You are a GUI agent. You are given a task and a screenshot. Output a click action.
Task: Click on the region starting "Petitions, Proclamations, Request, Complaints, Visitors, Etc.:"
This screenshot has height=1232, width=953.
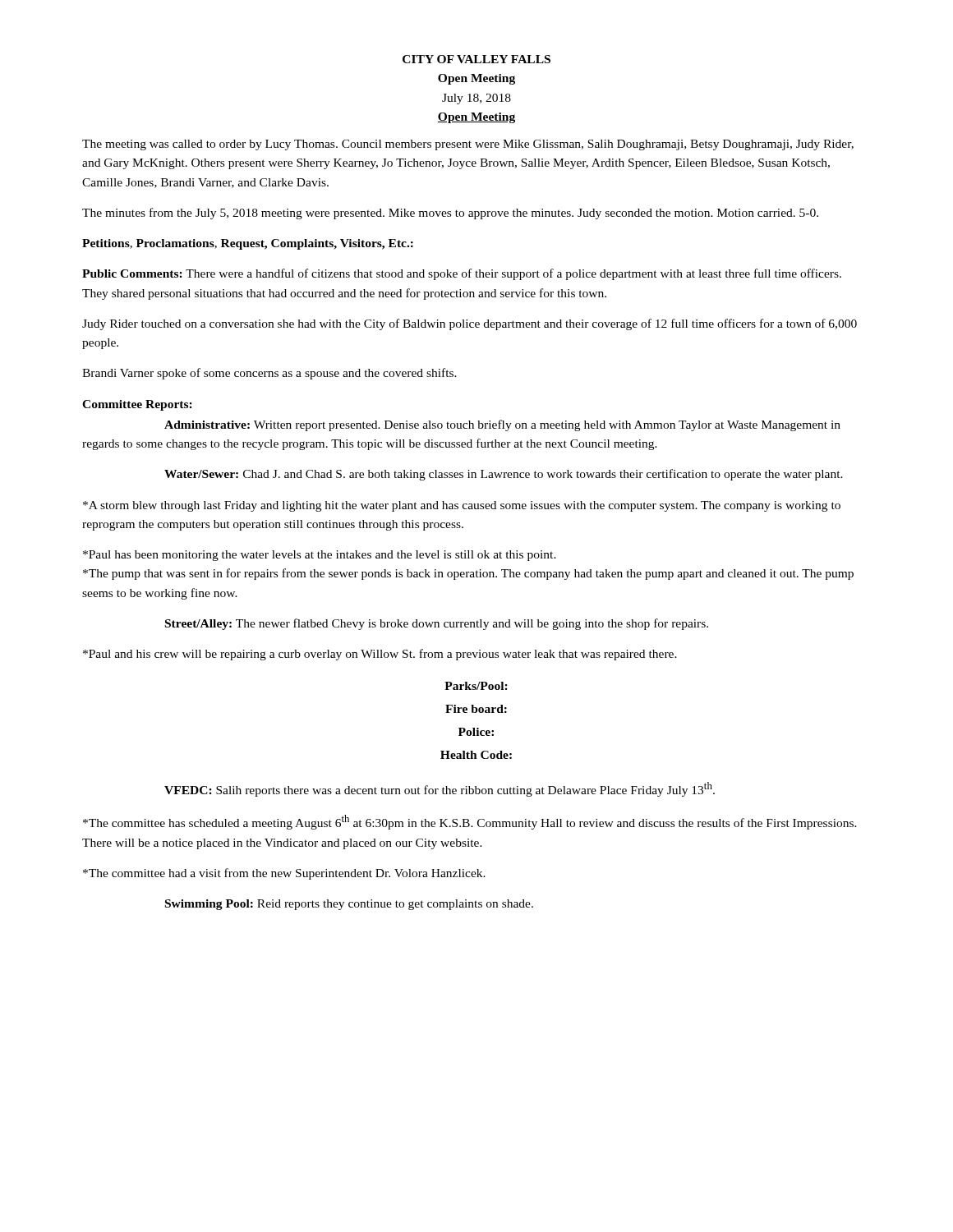click(248, 243)
